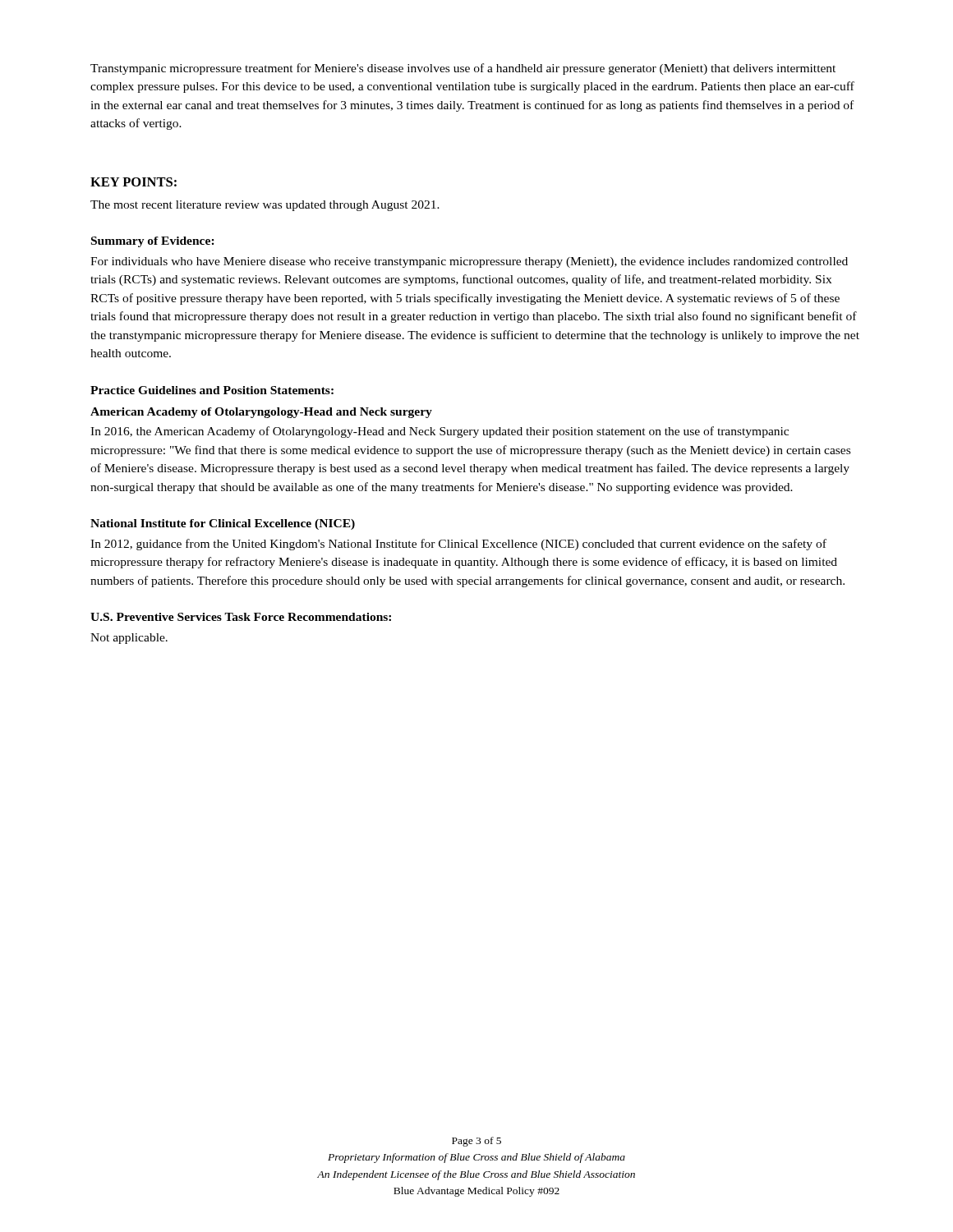953x1232 pixels.
Task: Select the text block that reads "For individuals who have Meniere disease who receive"
Action: (476, 307)
